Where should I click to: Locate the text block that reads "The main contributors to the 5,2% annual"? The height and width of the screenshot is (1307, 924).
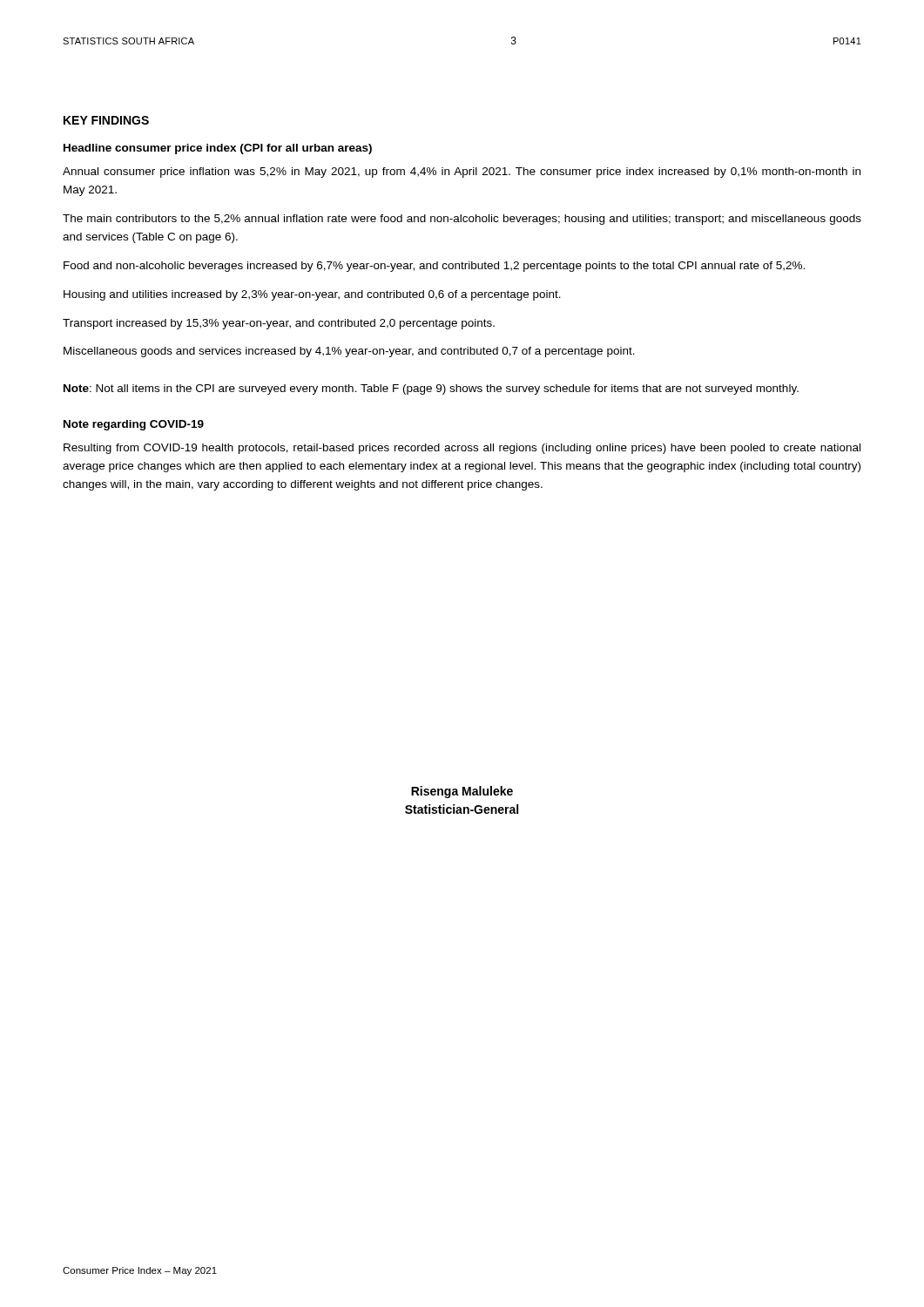[462, 227]
